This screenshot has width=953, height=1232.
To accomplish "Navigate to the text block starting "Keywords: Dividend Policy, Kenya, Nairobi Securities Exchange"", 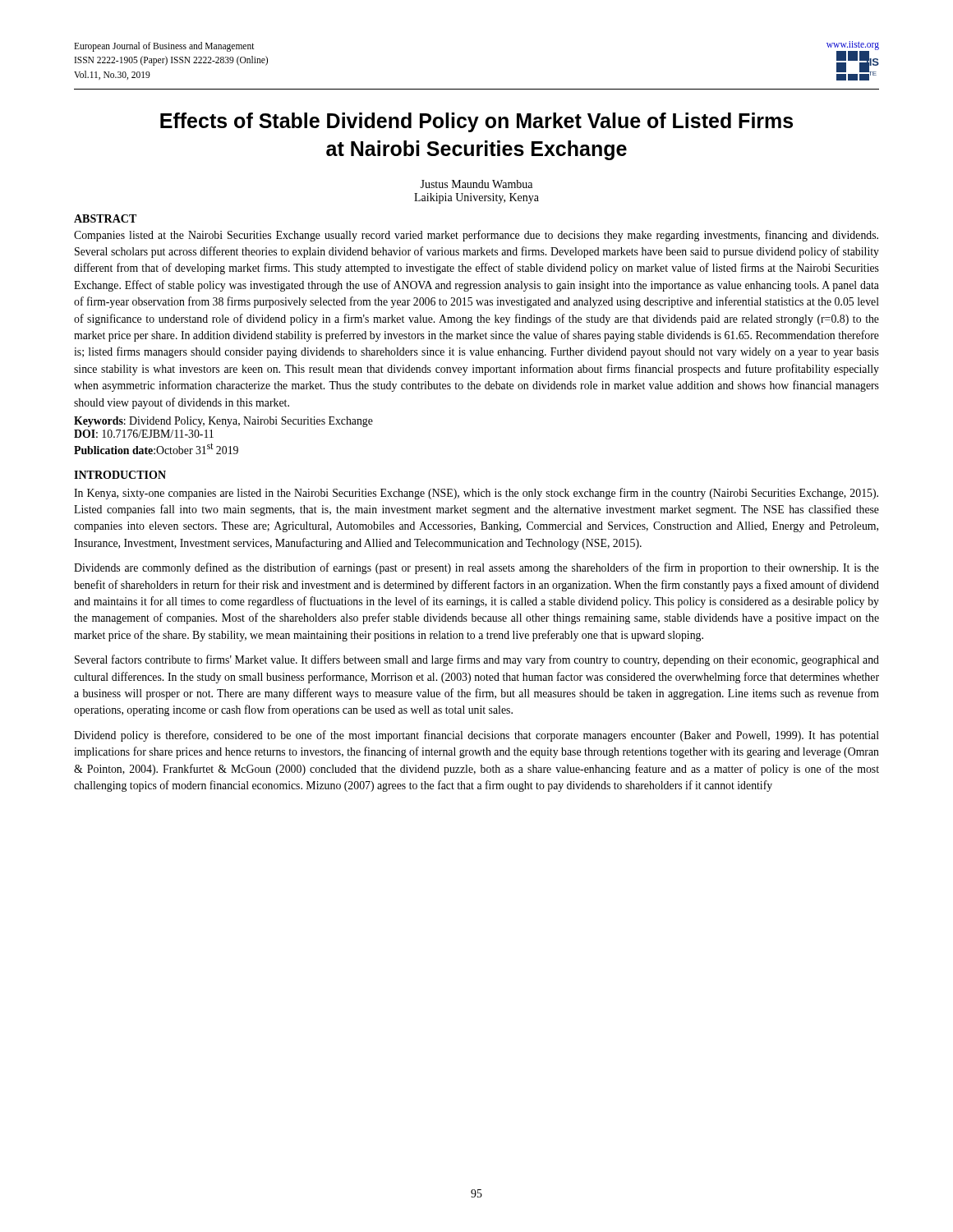I will click(223, 421).
